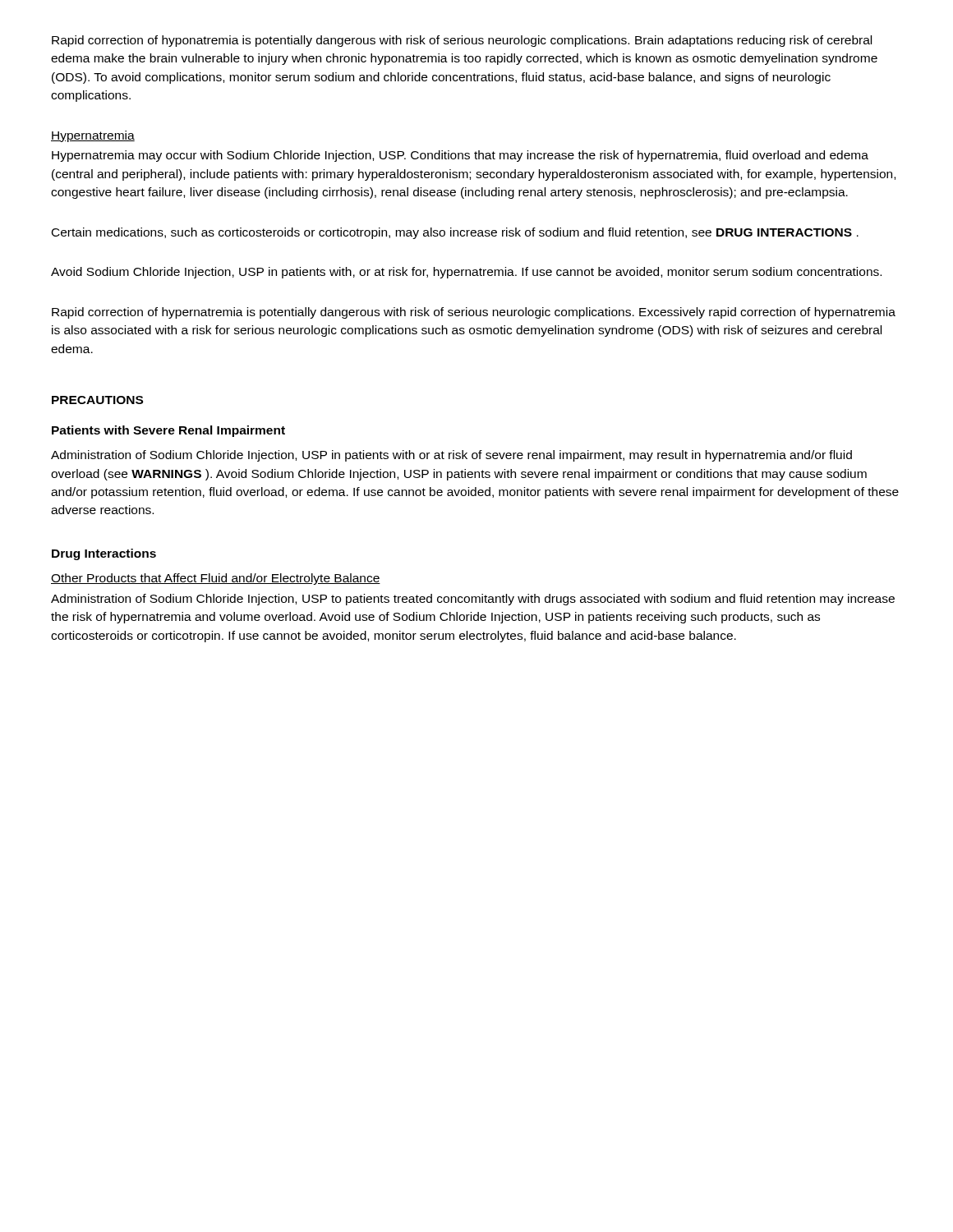Where is the passage that starts "Hypernatremia may occur"?
This screenshot has height=1232, width=953.
point(476,174)
